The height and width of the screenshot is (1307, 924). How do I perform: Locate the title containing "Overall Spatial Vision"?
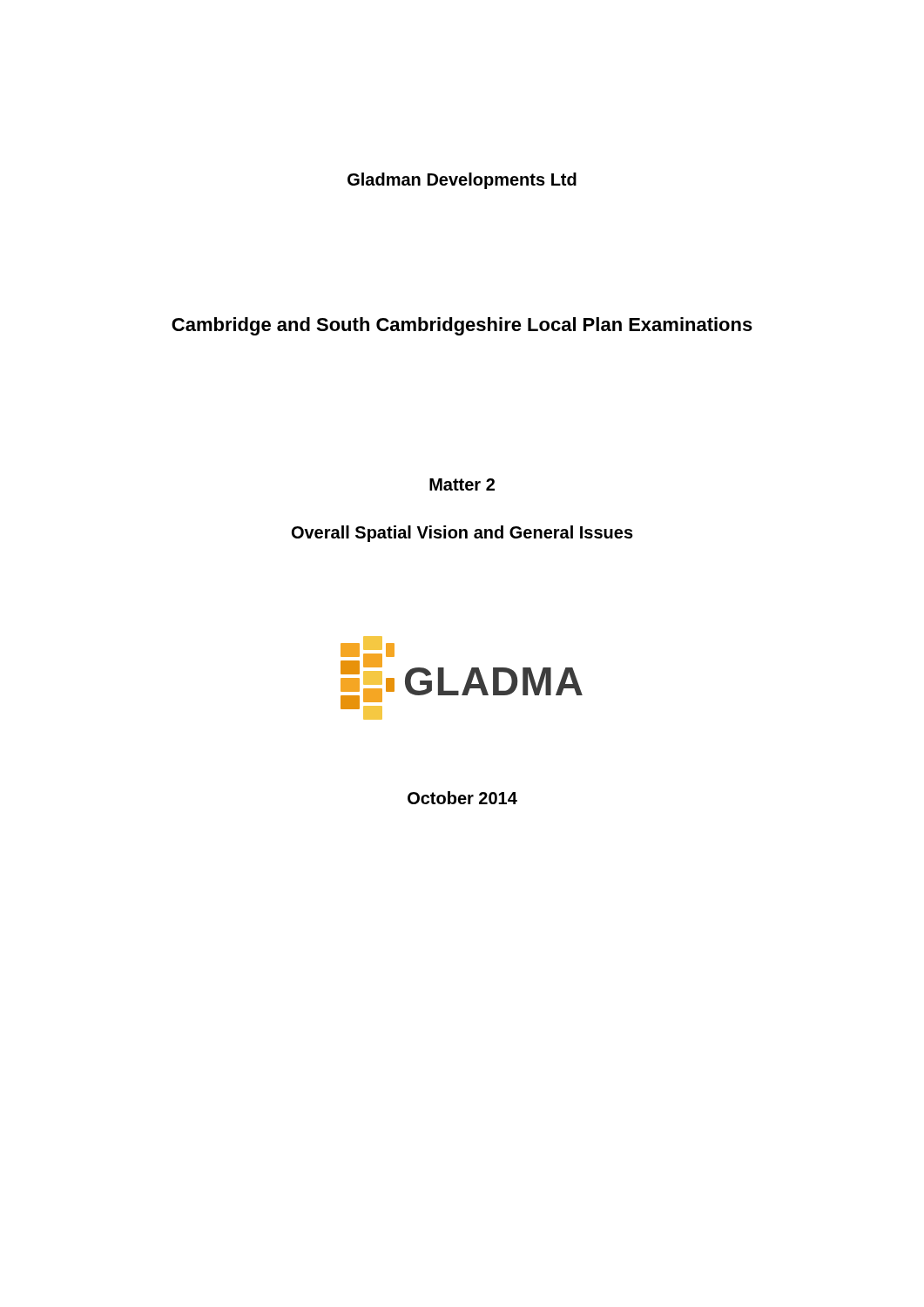(462, 532)
